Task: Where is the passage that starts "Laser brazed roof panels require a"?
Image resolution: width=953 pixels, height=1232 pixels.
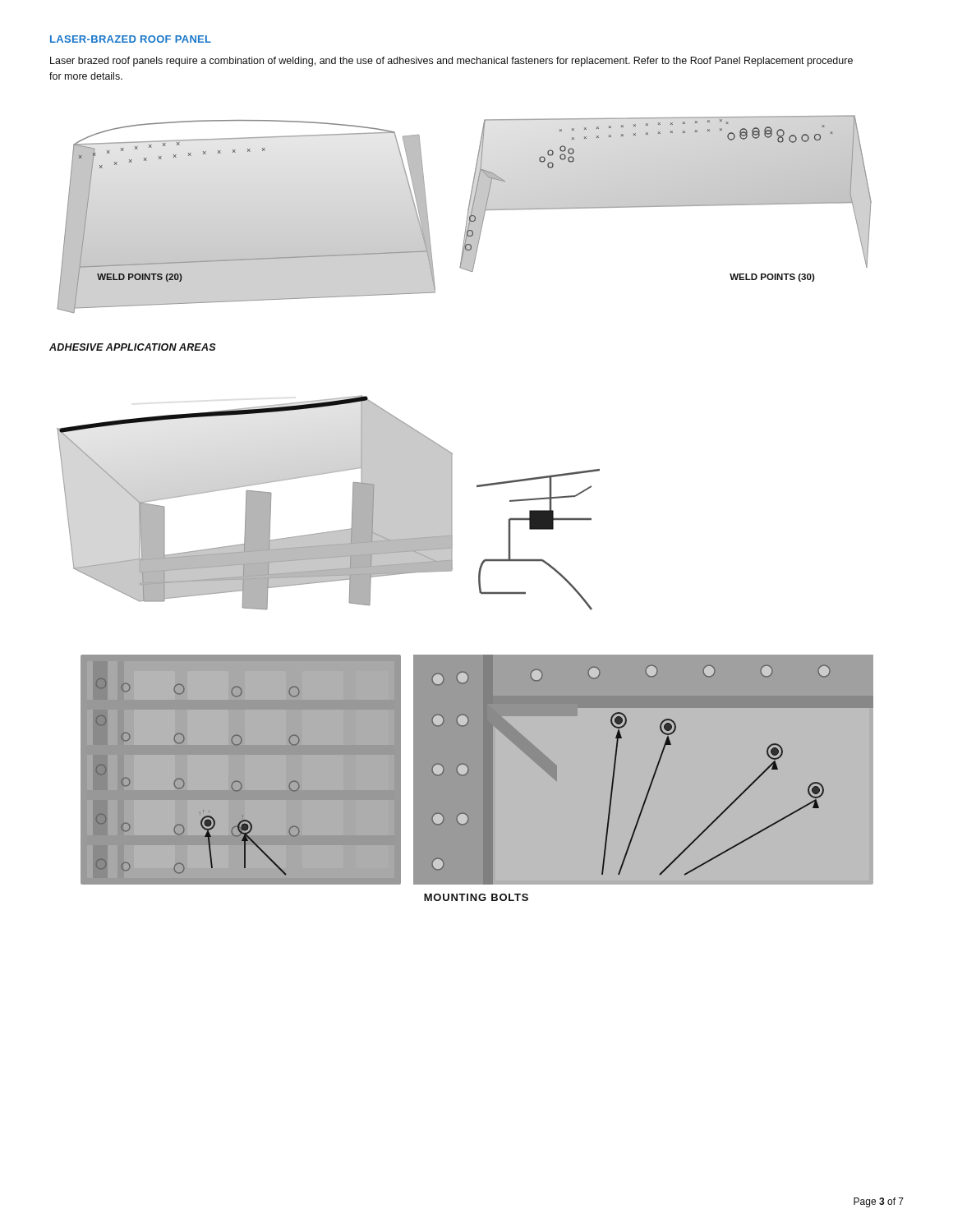Action: click(x=451, y=69)
